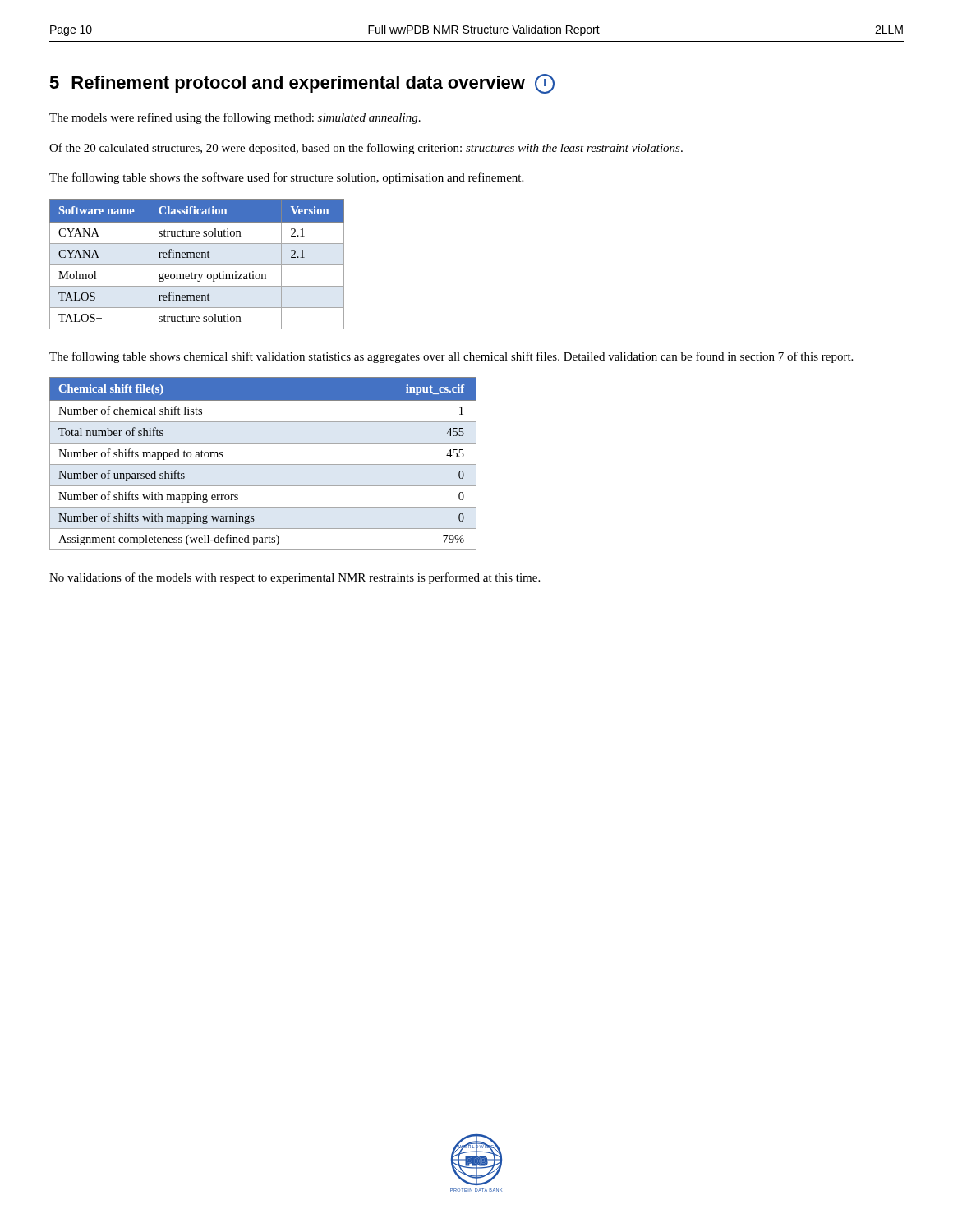This screenshot has width=953, height=1232.
Task: Locate the block of text that opens with "The models were refined using the following"
Action: pos(235,118)
